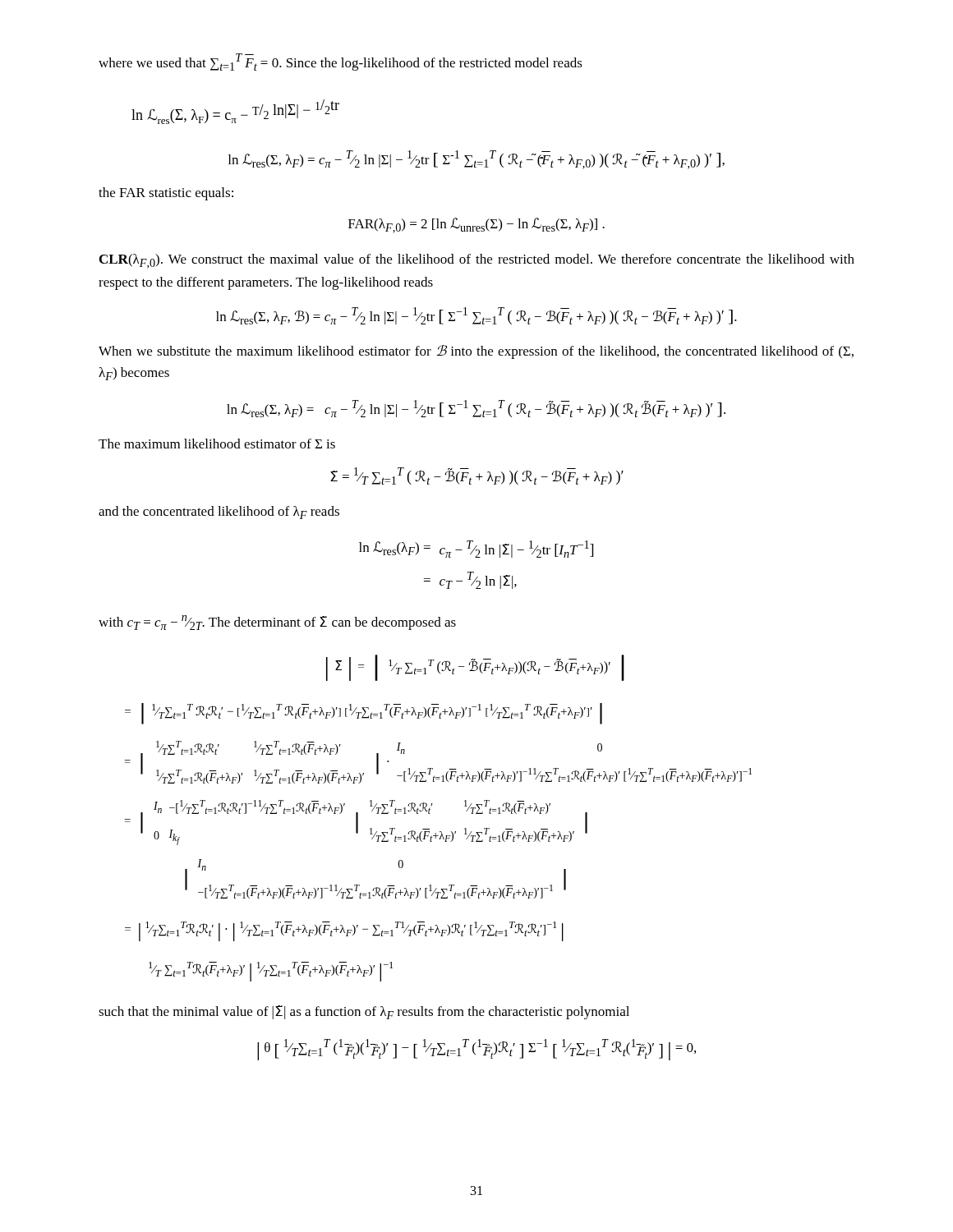Find the text block that says "CLR(λF,0). We construct the maximal"
Screen dimensions: 1232x953
pos(476,271)
